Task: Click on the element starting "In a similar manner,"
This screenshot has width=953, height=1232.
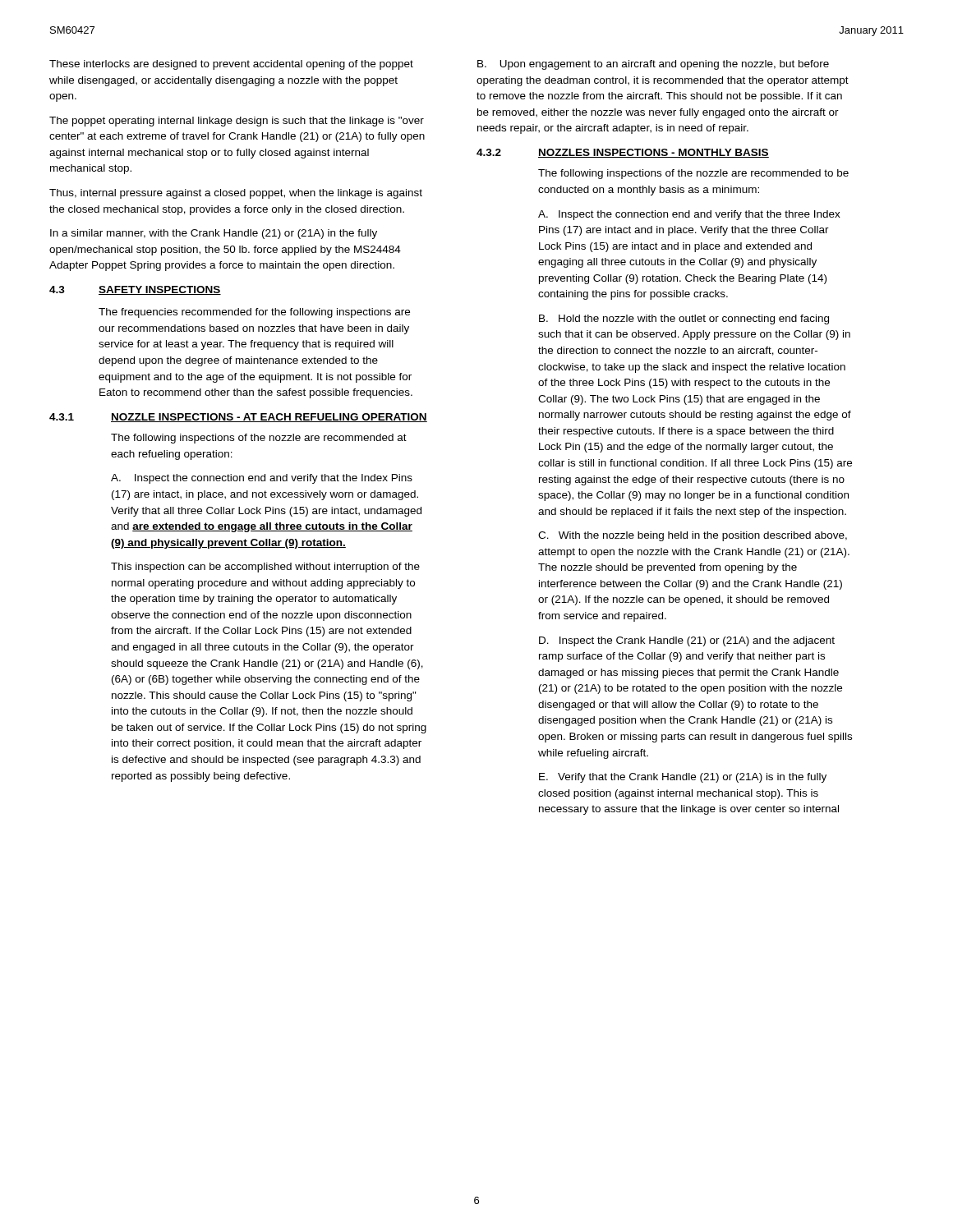Action: (225, 249)
